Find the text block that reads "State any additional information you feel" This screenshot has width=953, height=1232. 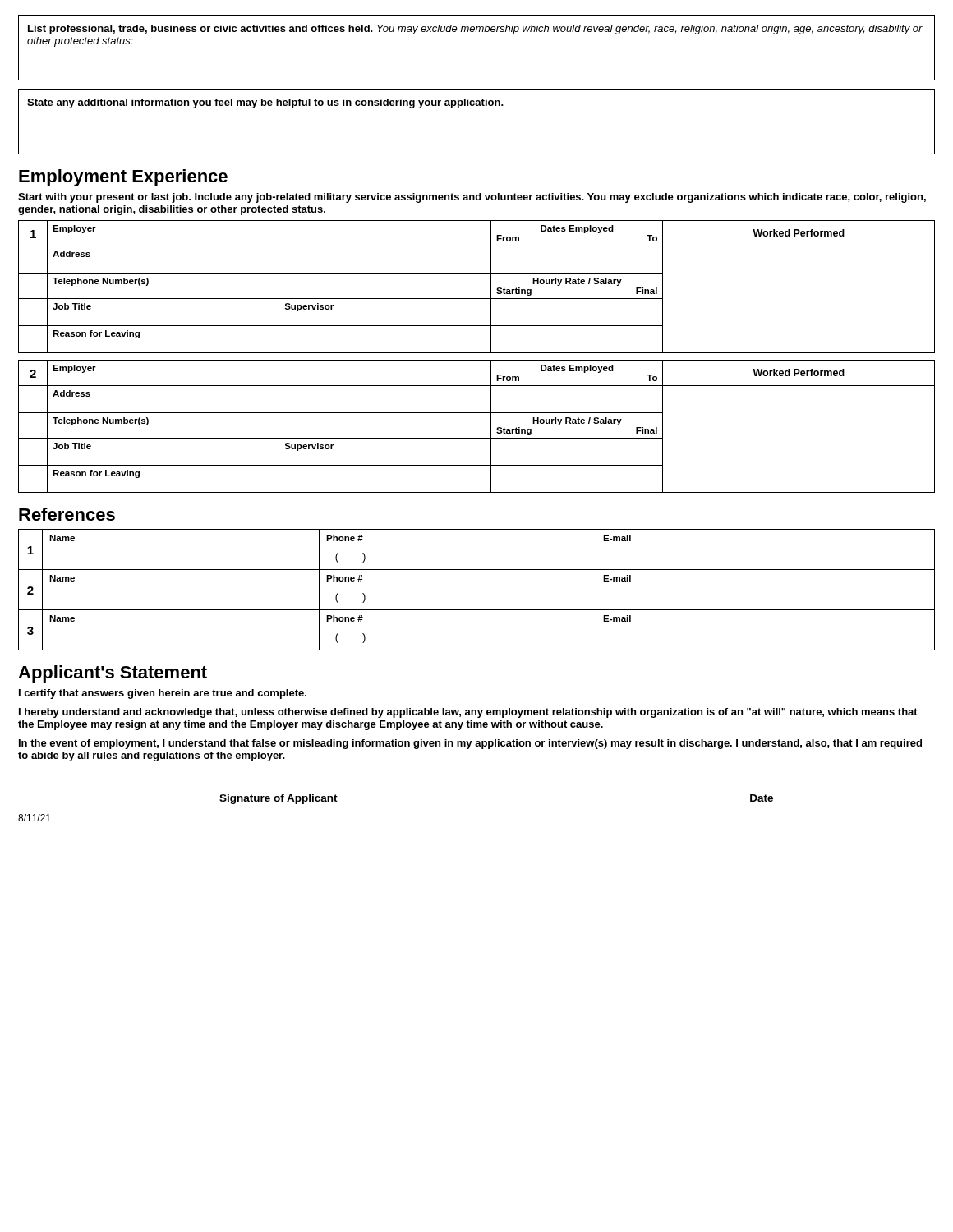476,102
